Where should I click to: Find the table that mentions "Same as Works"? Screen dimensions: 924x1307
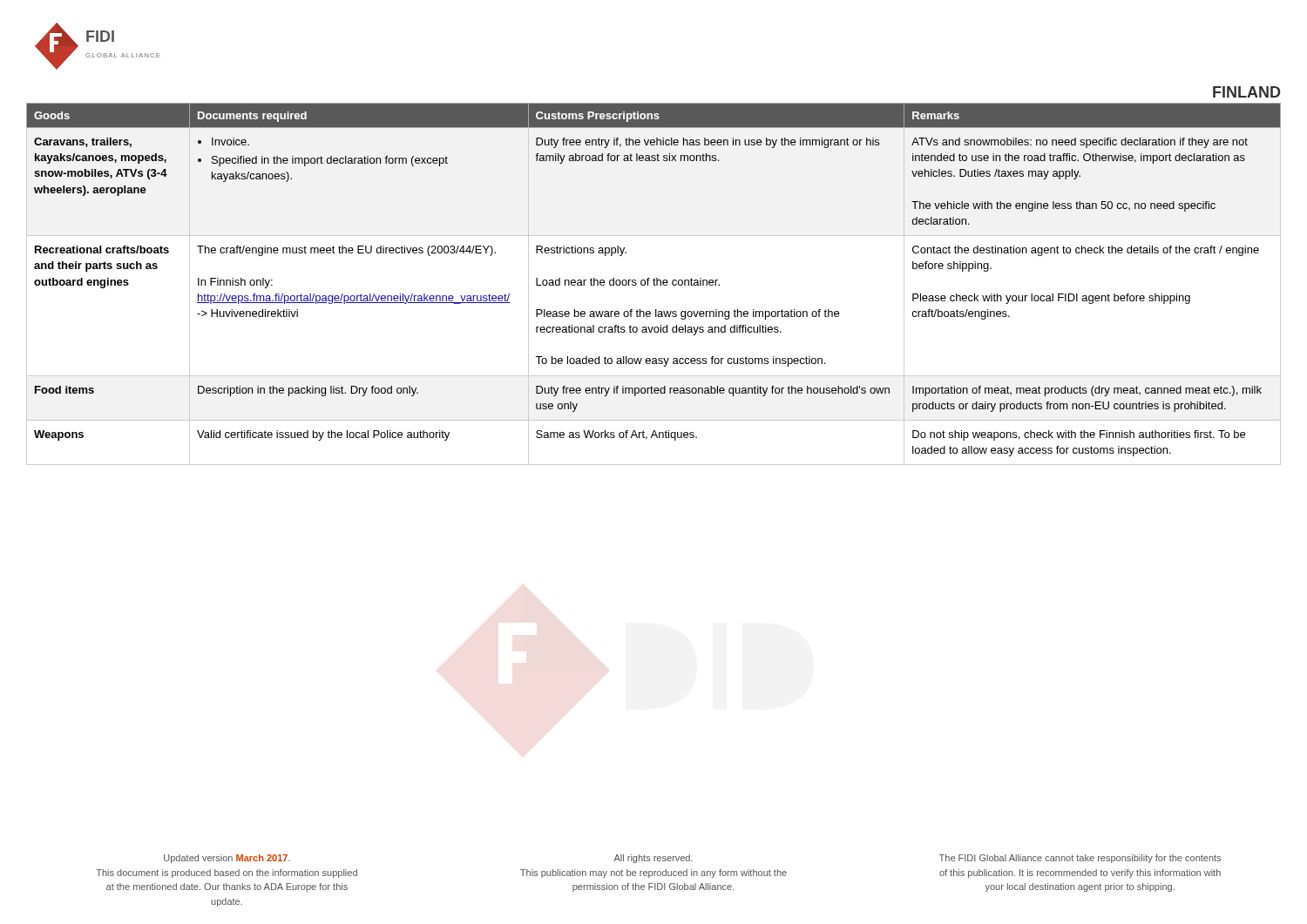[654, 284]
